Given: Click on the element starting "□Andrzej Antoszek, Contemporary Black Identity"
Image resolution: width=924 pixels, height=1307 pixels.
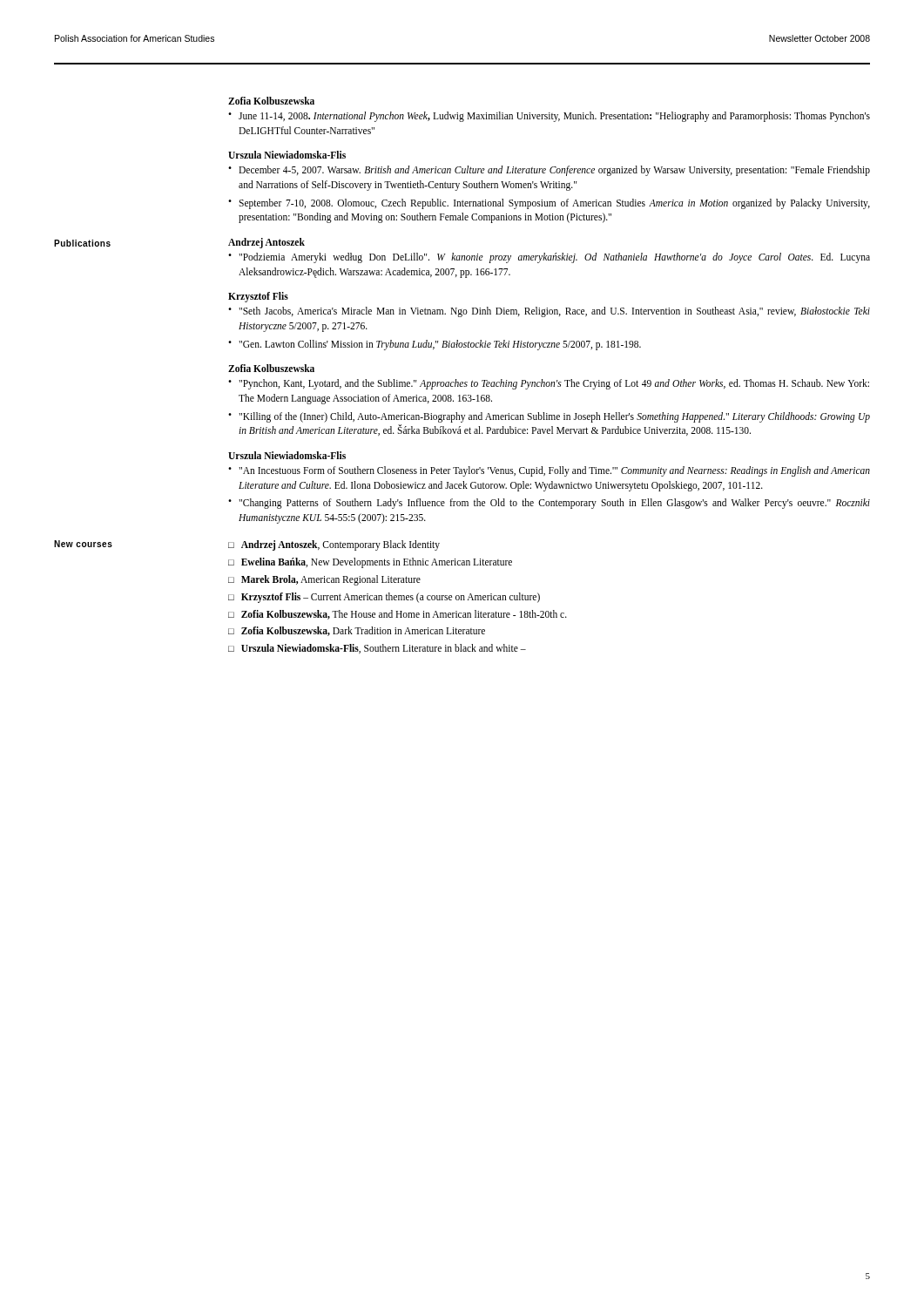Looking at the screenshot, I should coord(334,545).
